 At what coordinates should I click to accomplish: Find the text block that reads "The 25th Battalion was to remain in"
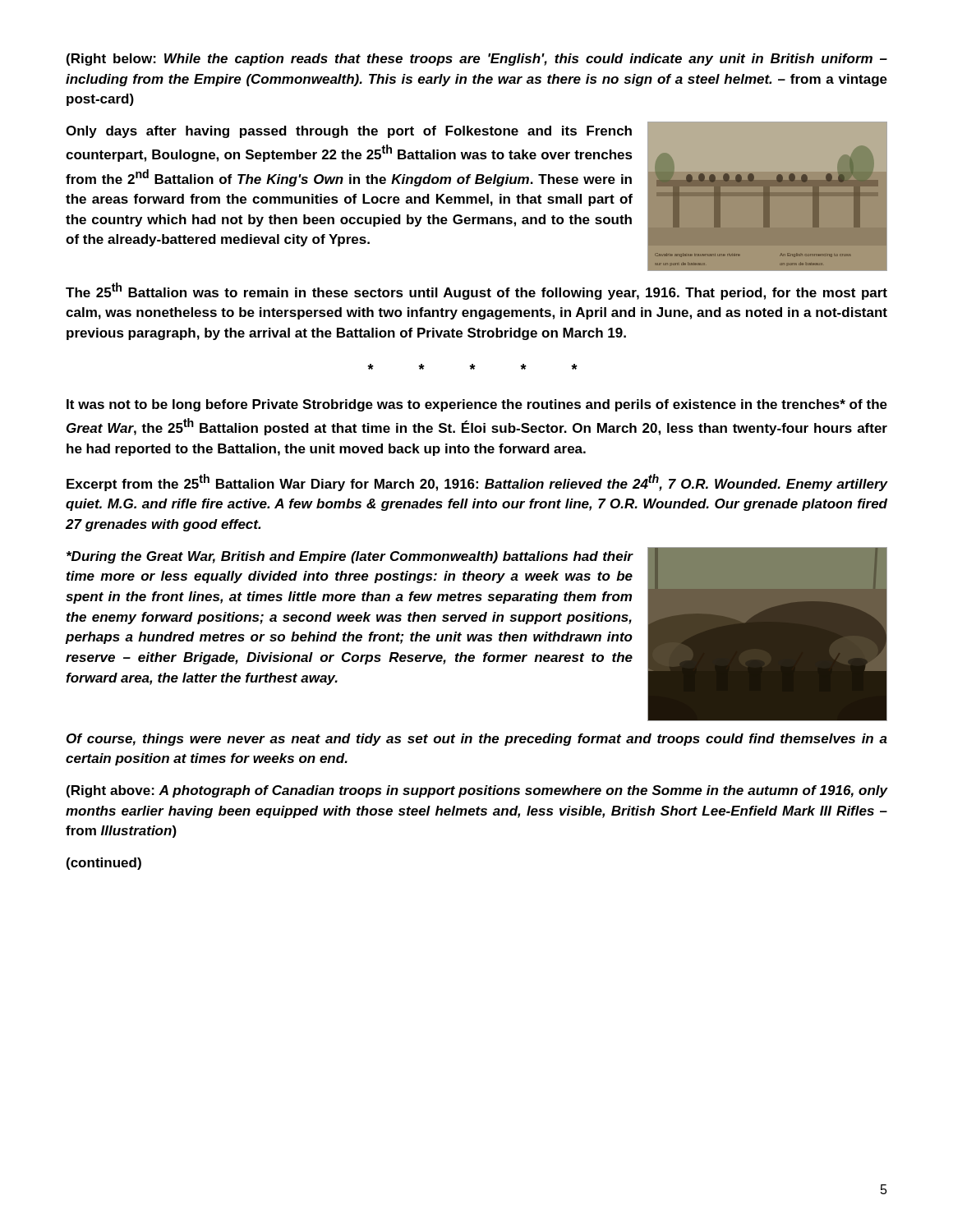(x=476, y=311)
